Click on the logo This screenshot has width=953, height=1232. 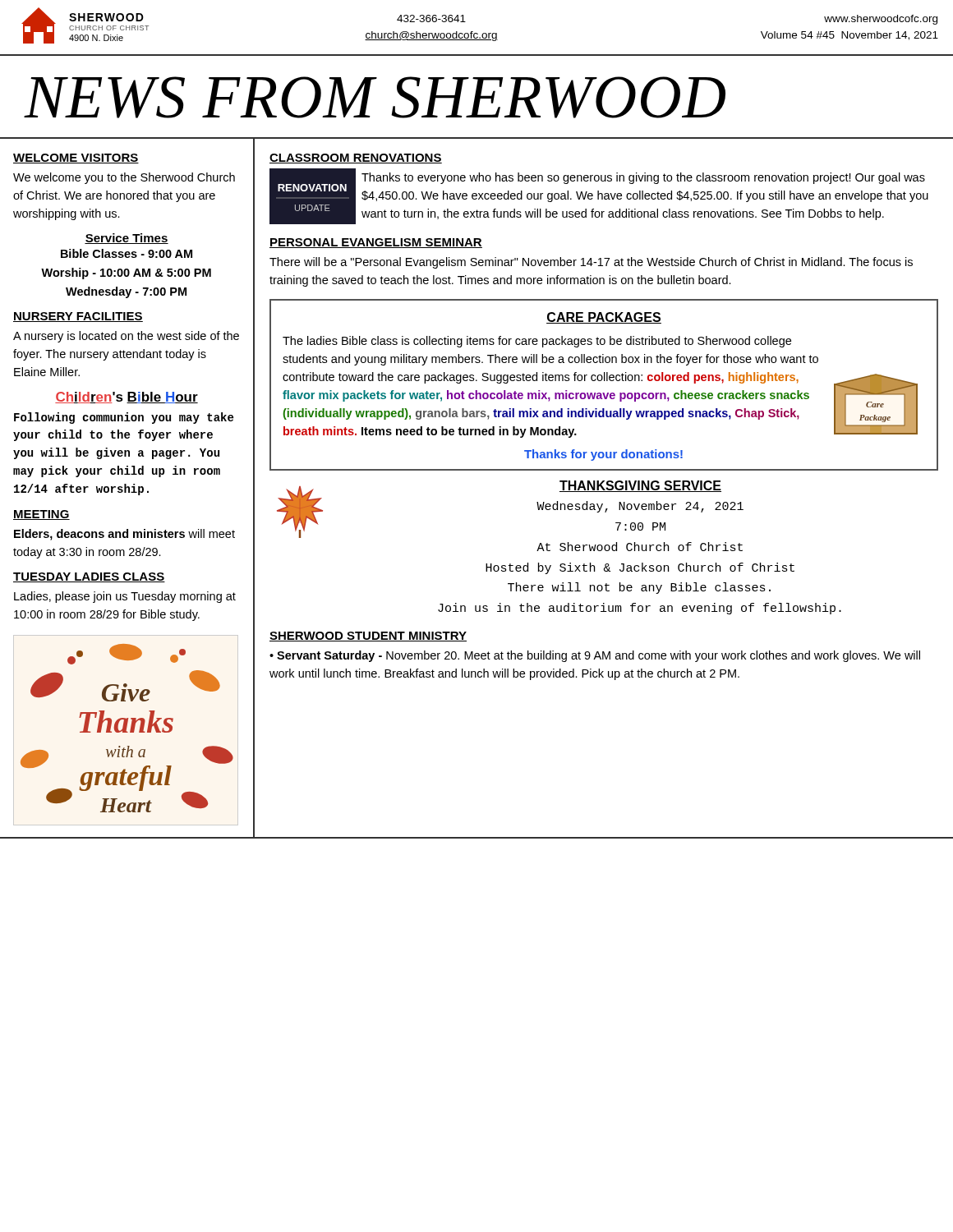tap(311, 198)
